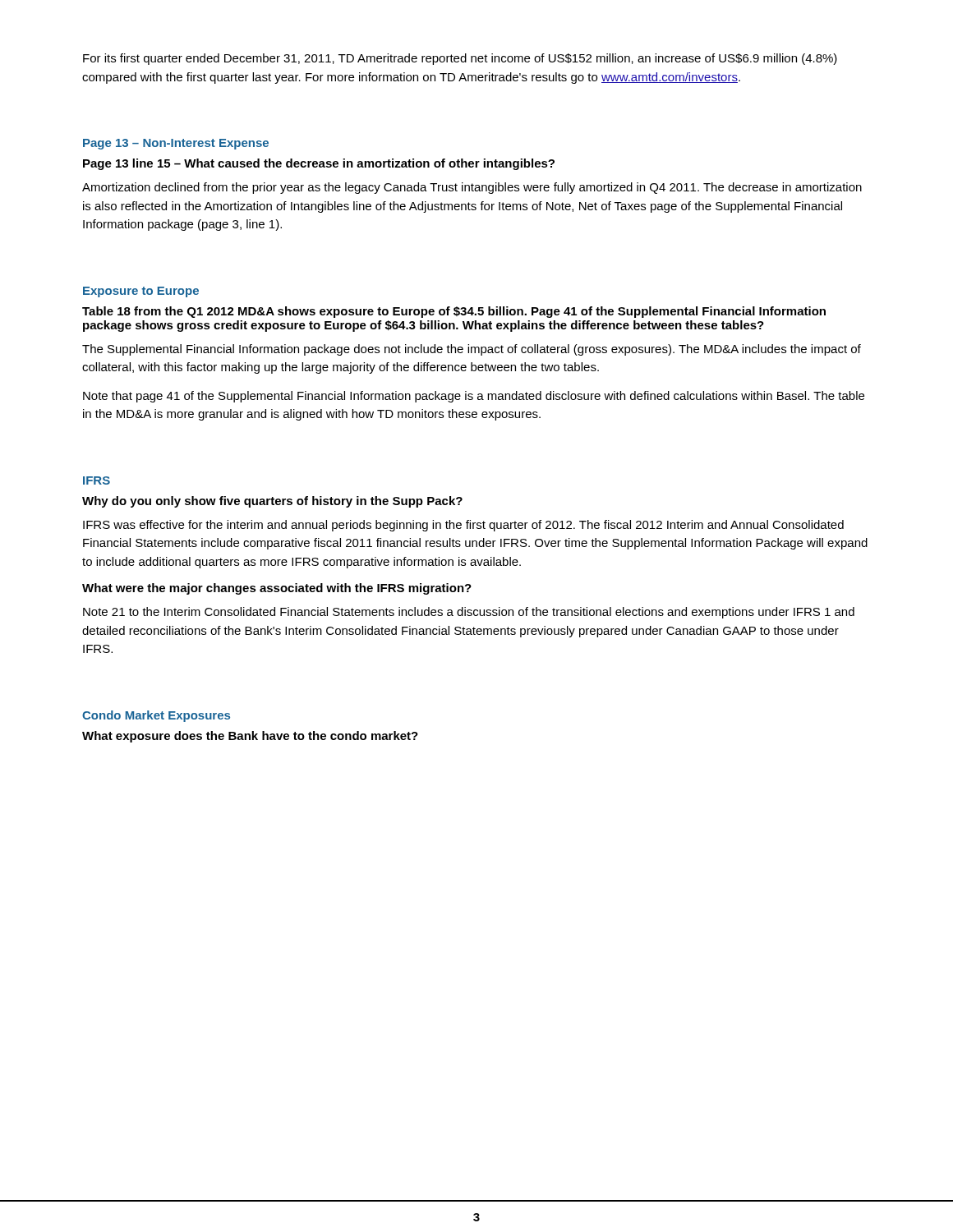953x1232 pixels.
Task: Click on the text starting "IFRS was effective for"
Action: (x=475, y=543)
